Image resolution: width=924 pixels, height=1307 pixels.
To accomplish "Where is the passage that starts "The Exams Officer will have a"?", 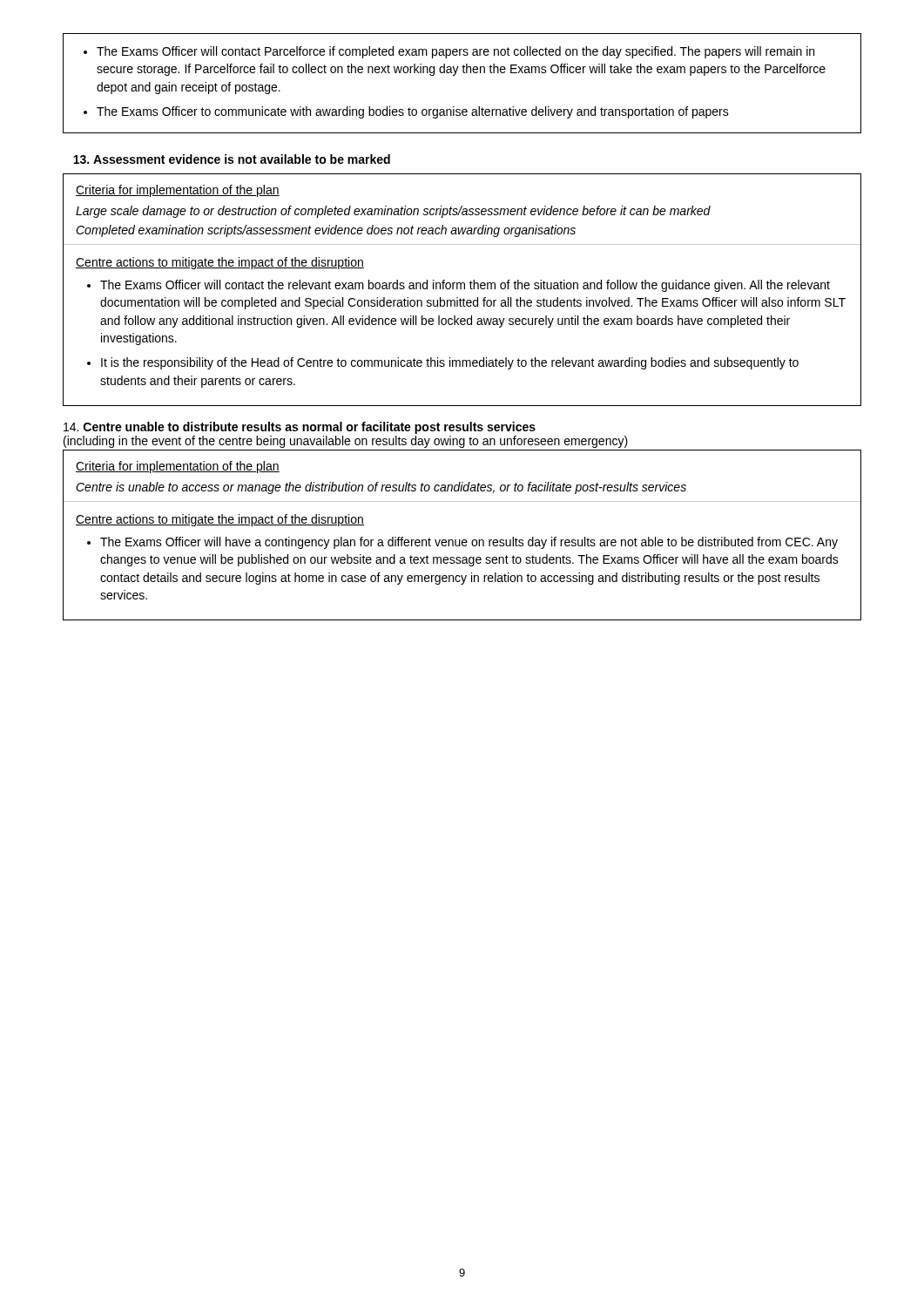I will coord(469,568).
